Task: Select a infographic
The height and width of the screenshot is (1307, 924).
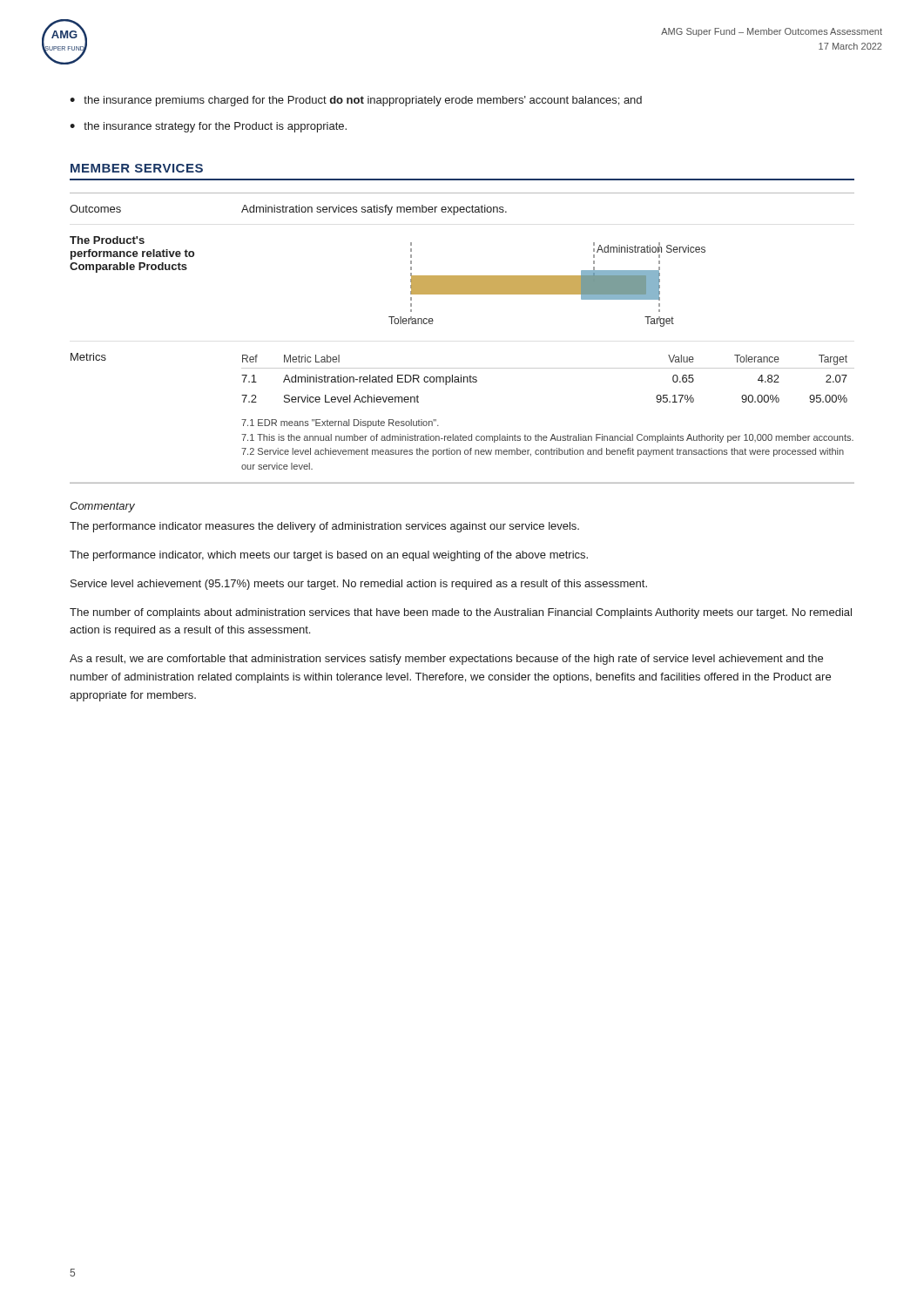Action: (548, 283)
